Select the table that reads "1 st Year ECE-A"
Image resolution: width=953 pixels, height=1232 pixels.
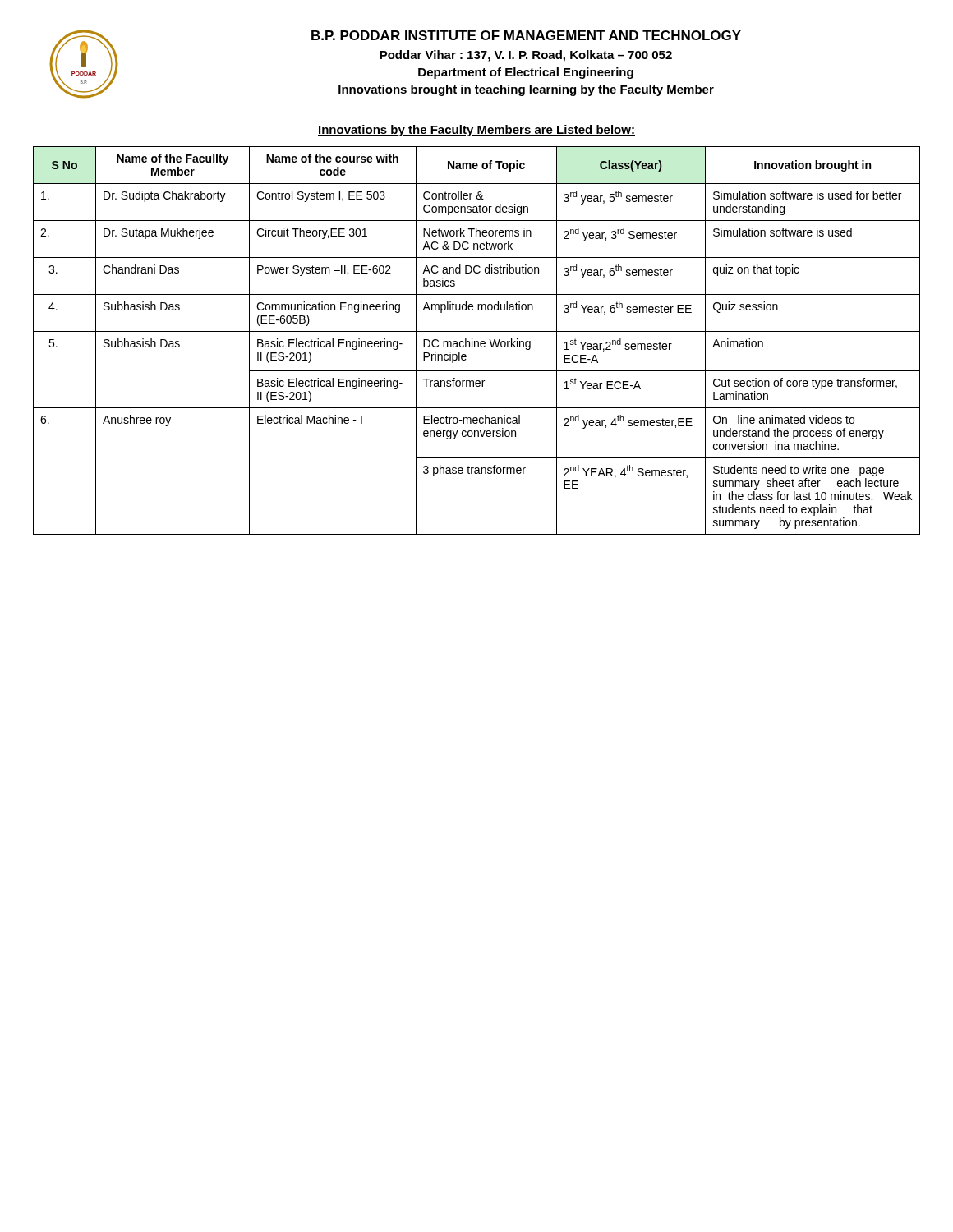point(476,340)
